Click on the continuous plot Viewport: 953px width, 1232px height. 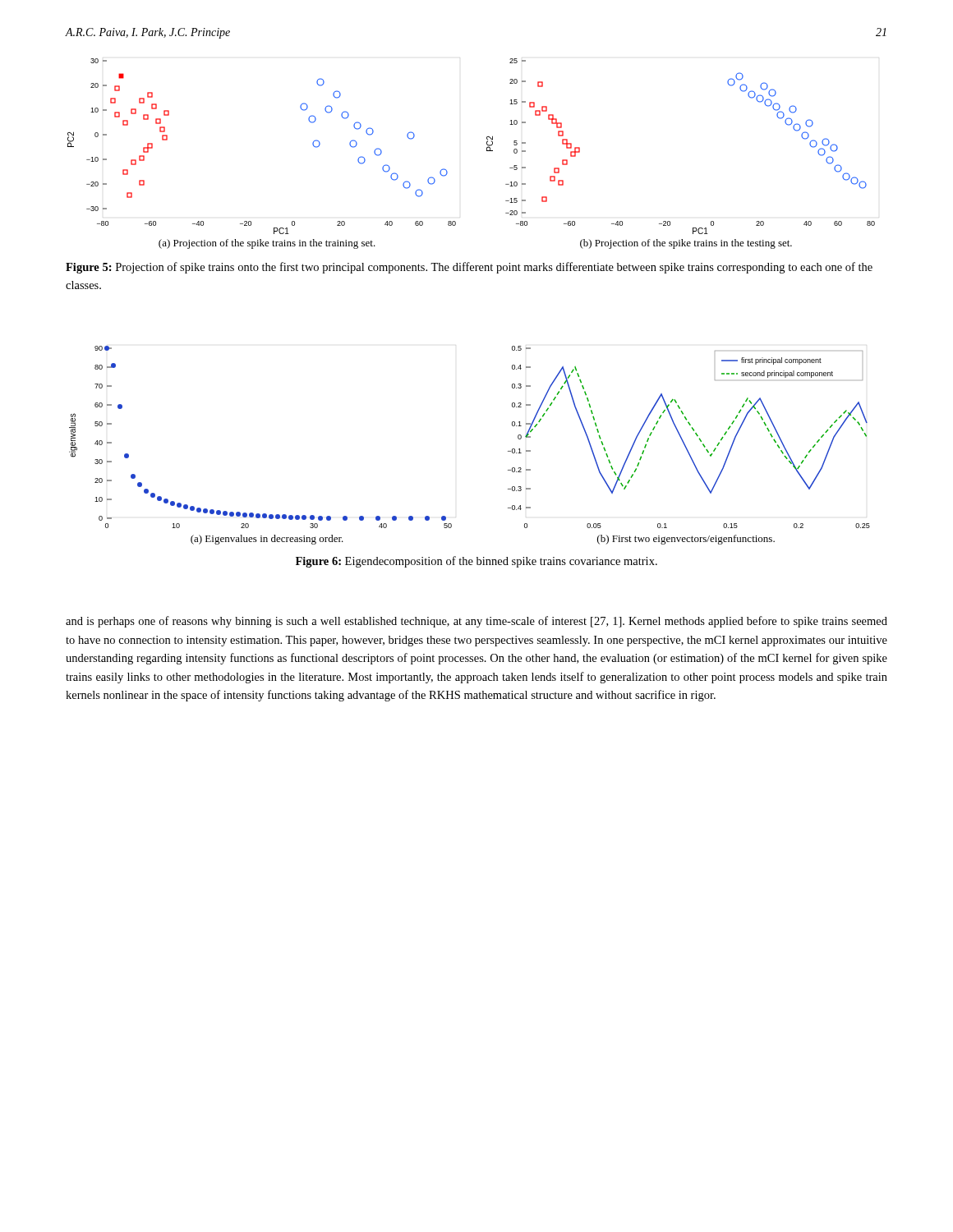coord(267,435)
